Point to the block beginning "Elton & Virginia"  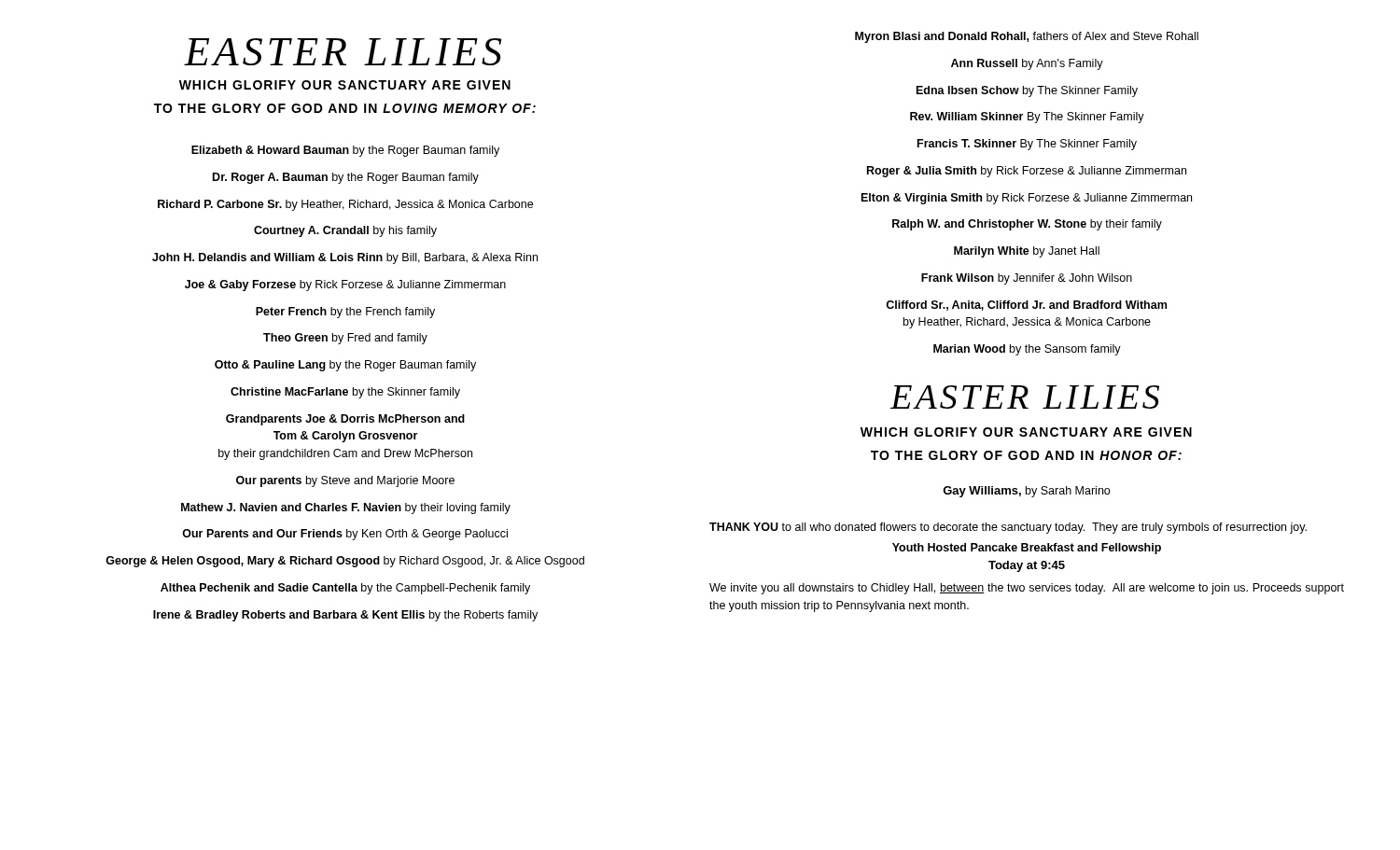[1027, 197]
